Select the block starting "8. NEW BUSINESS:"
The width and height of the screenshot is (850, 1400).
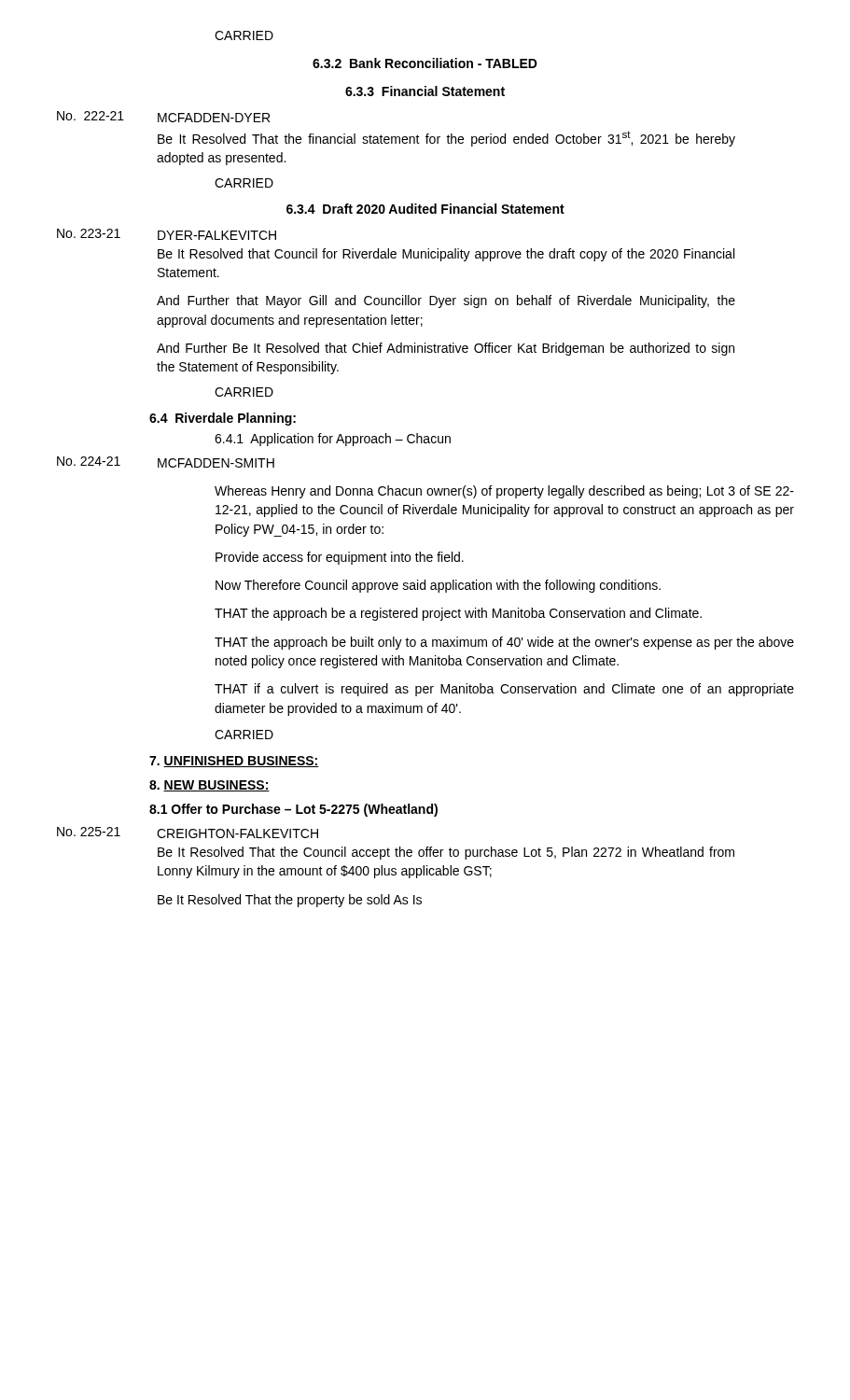209,785
